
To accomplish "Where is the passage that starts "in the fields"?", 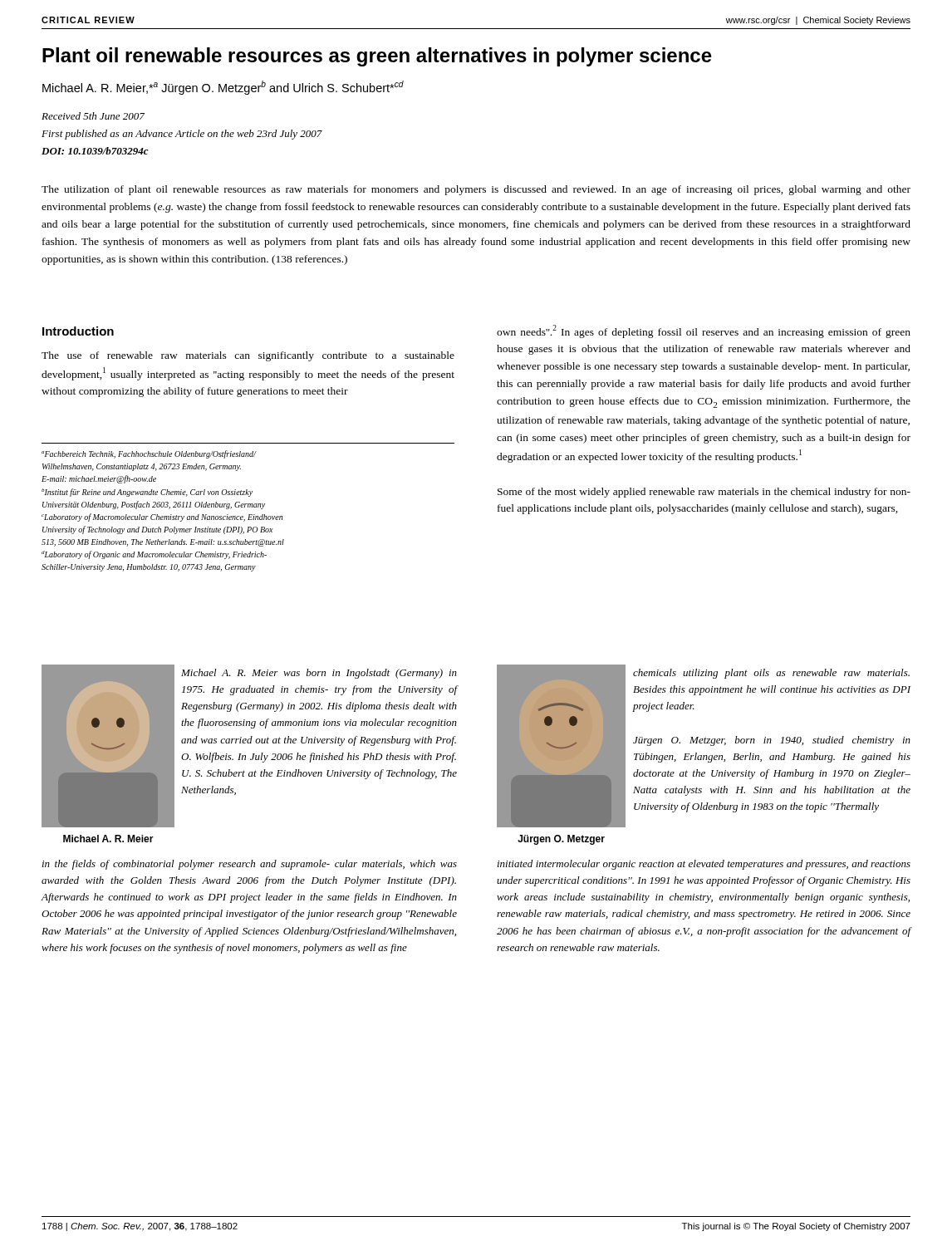I will (249, 905).
